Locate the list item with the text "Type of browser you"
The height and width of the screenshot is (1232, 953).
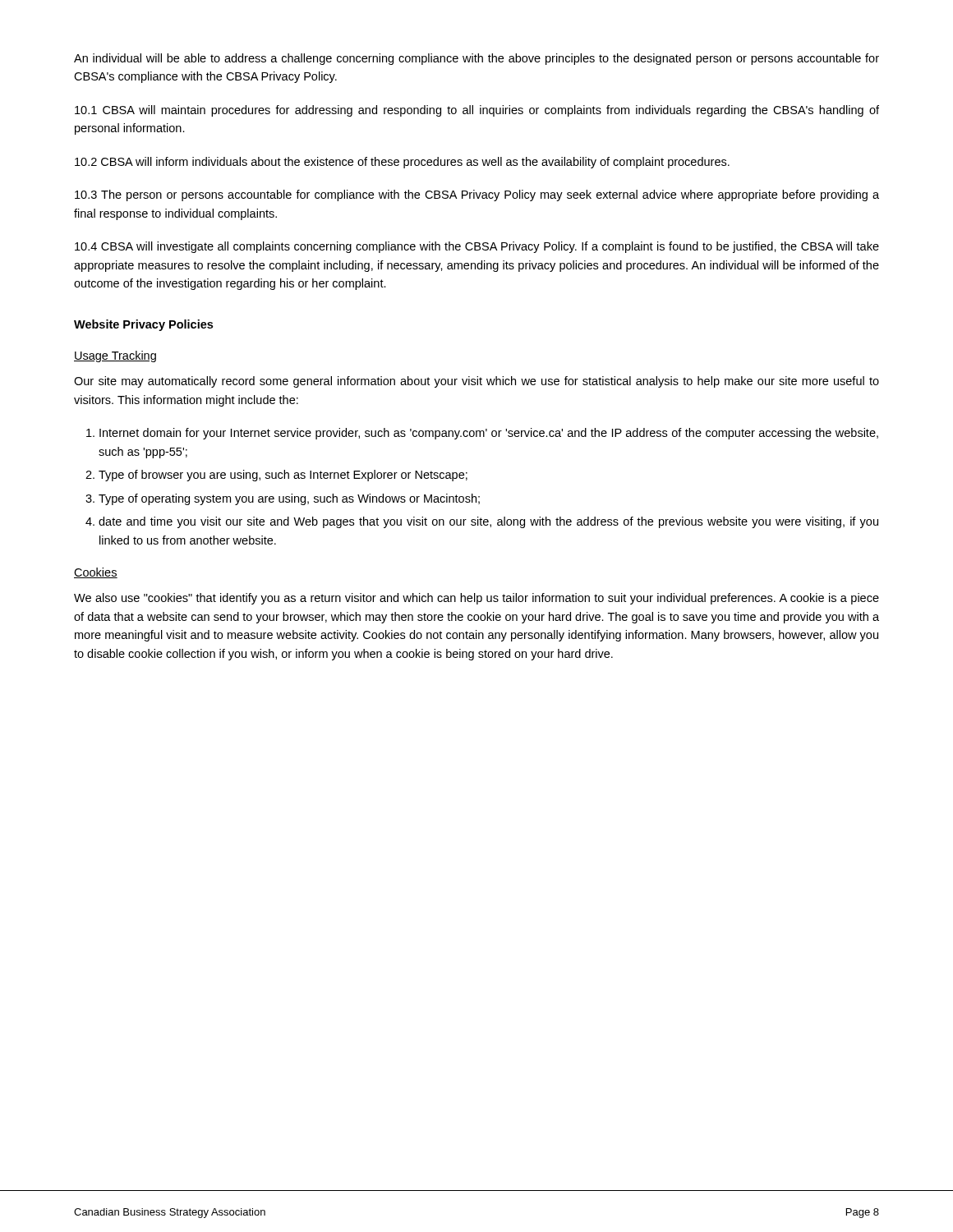click(283, 475)
